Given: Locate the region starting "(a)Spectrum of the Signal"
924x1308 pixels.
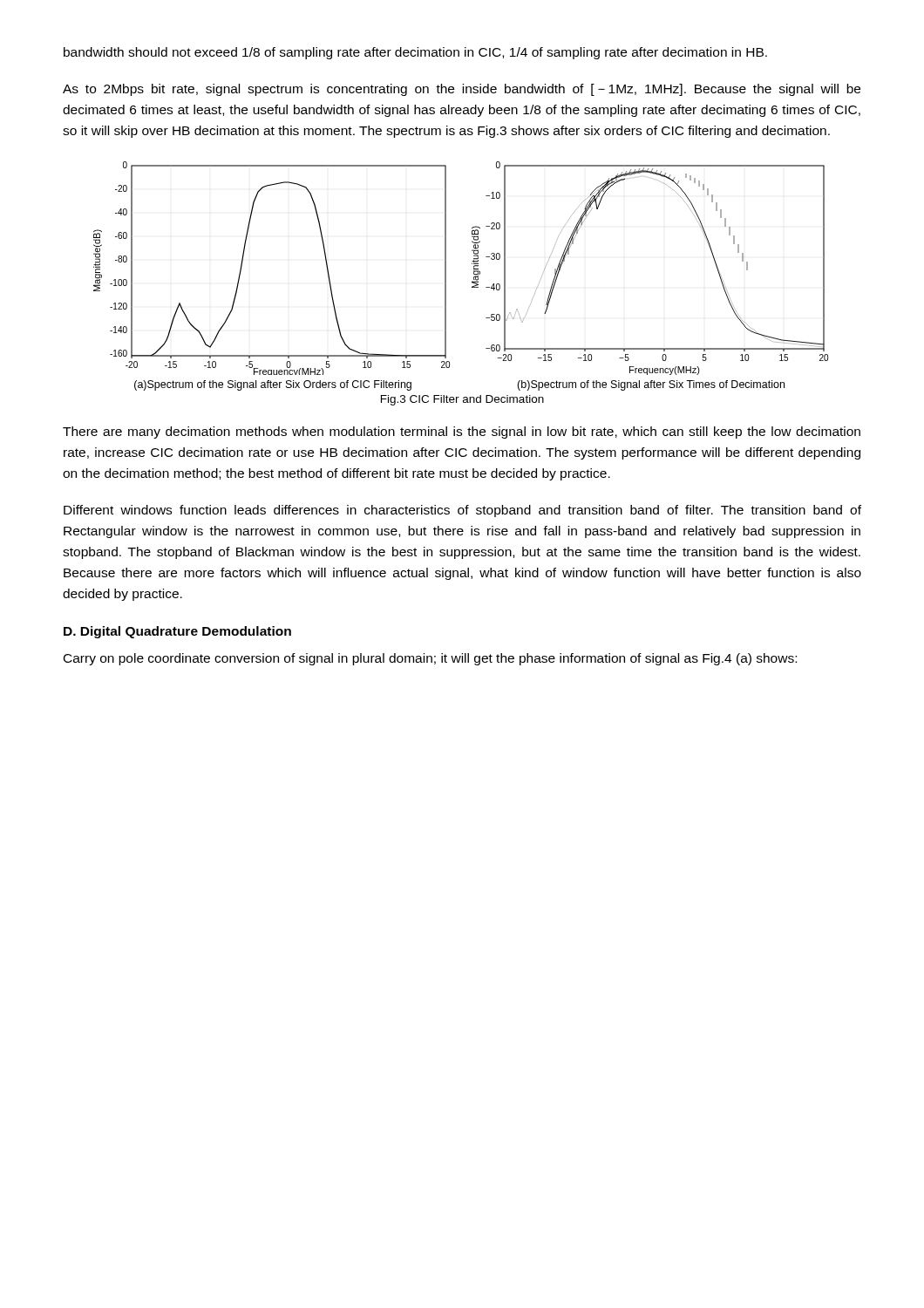Looking at the screenshot, I should click(x=273, y=385).
